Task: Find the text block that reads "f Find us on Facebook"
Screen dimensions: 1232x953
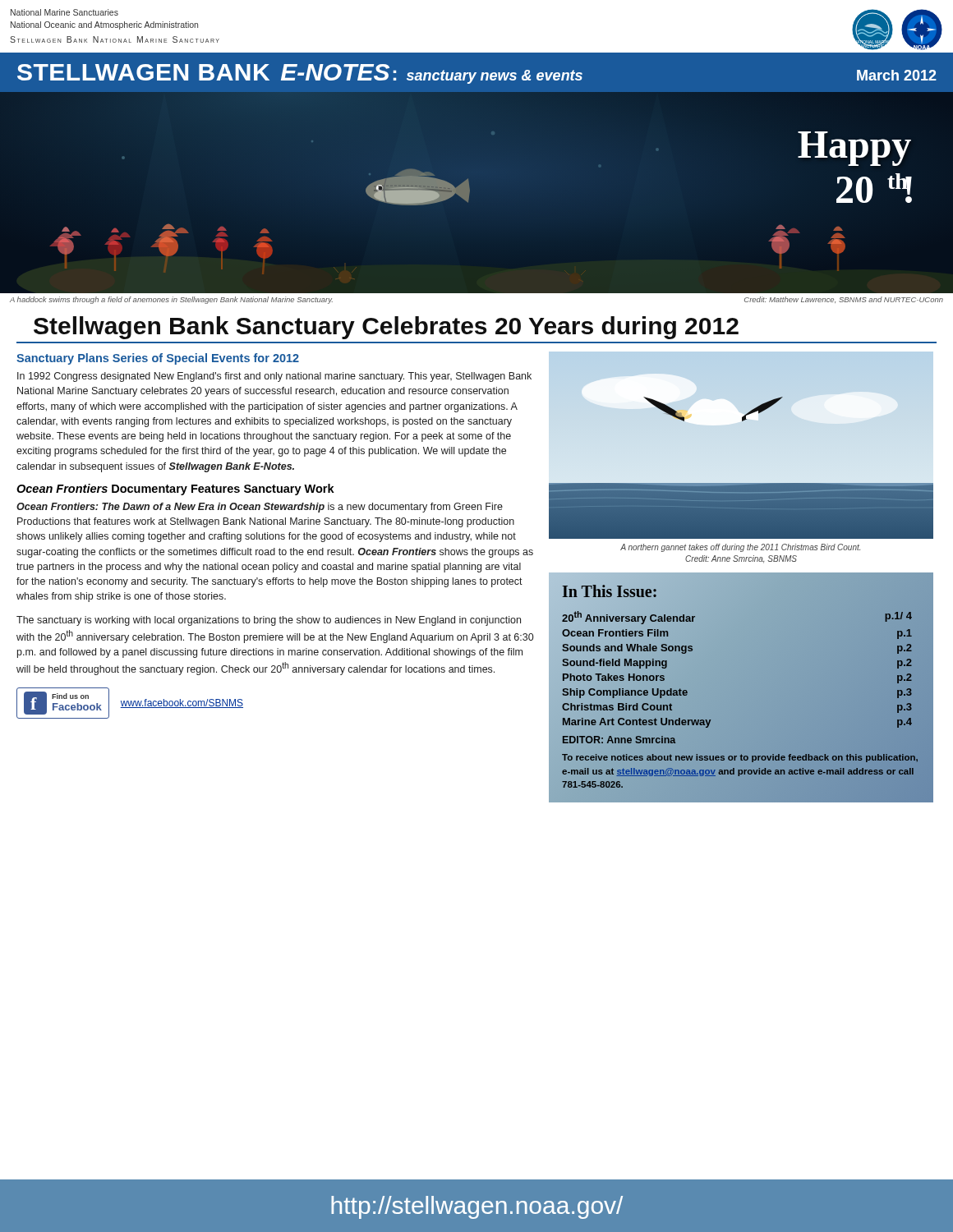Action: point(130,703)
